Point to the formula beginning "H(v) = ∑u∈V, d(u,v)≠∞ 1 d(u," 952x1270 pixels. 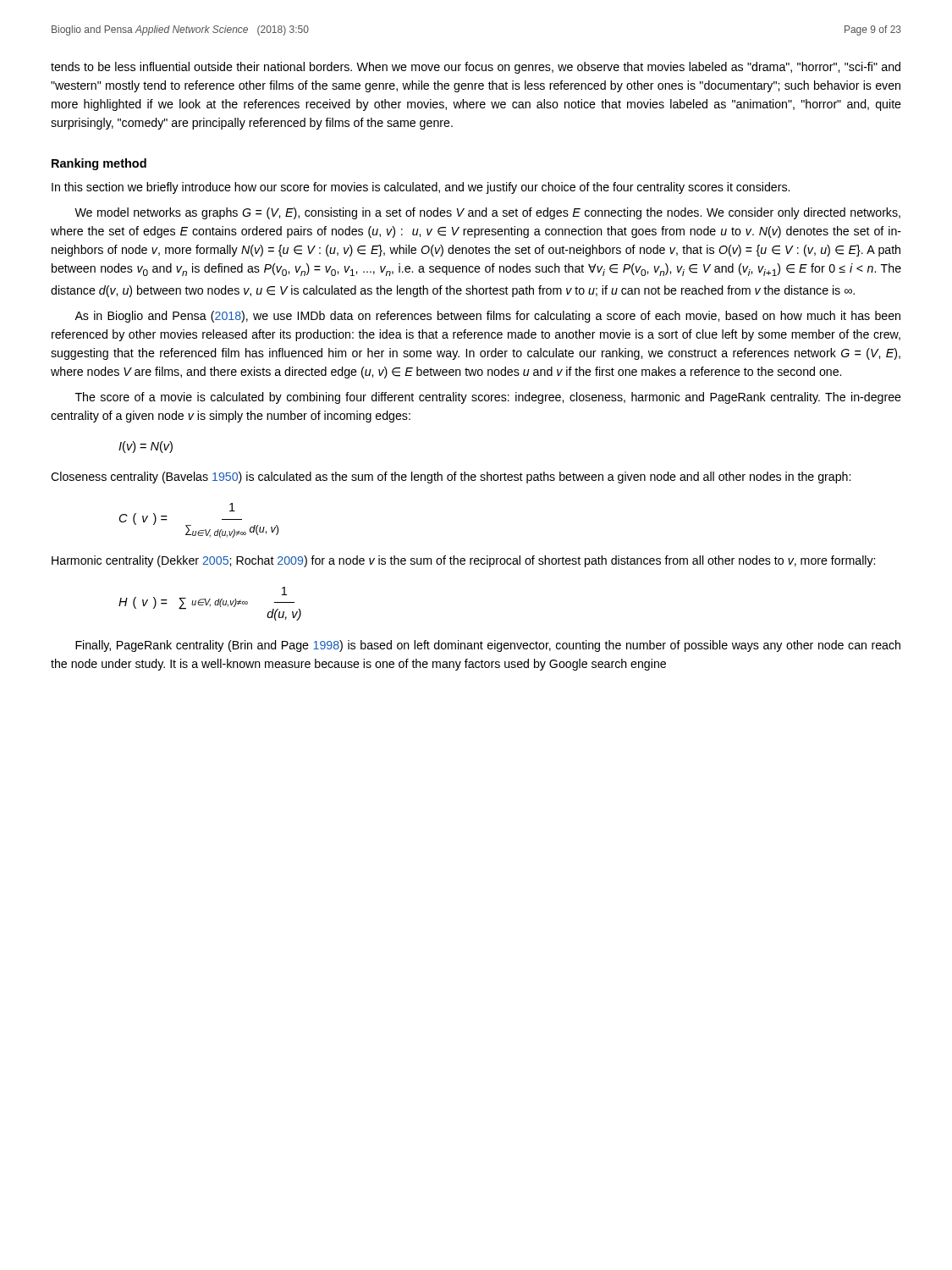213,602
